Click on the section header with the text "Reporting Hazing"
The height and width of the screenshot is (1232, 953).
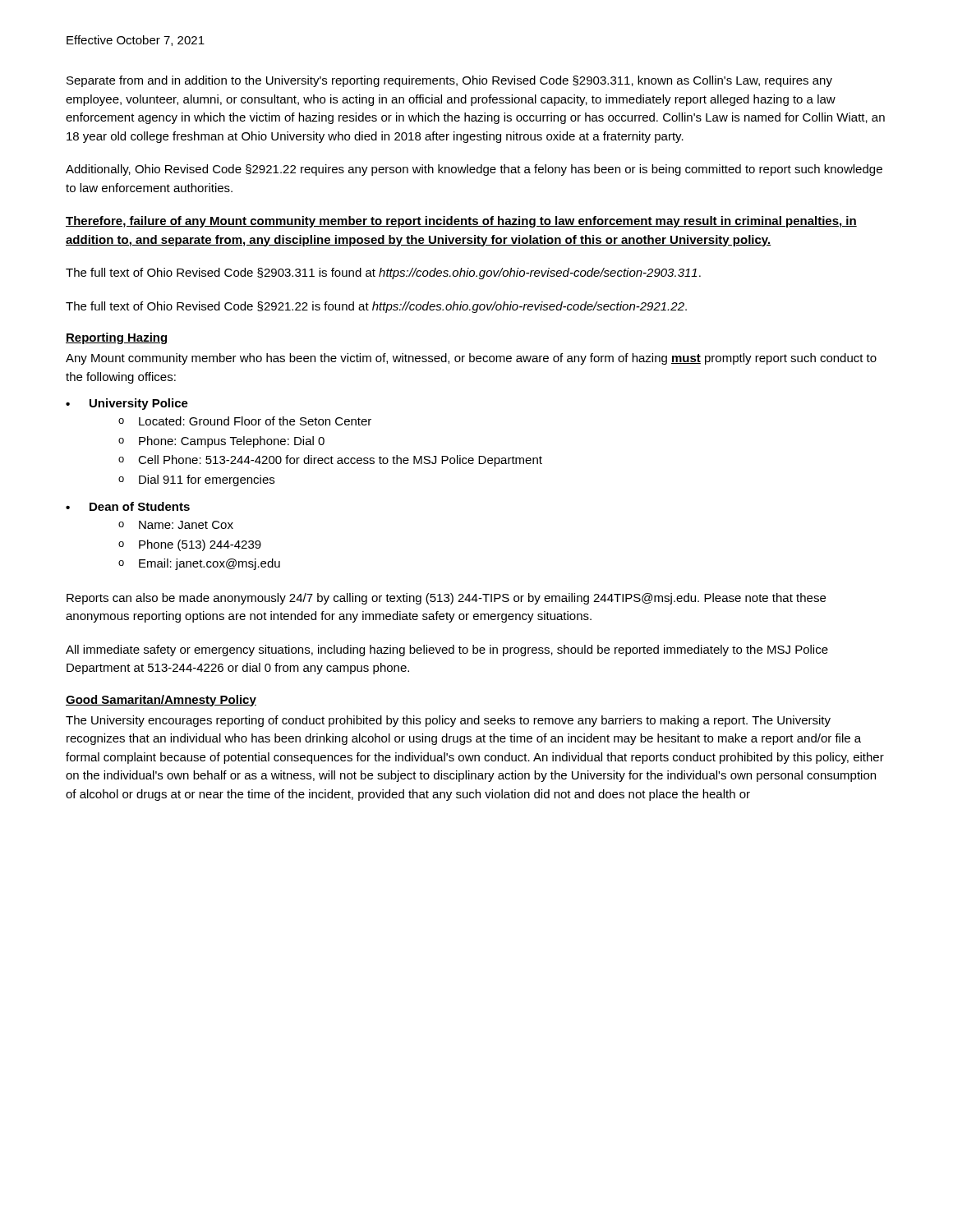pyautogui.click(x=117, y=337)
